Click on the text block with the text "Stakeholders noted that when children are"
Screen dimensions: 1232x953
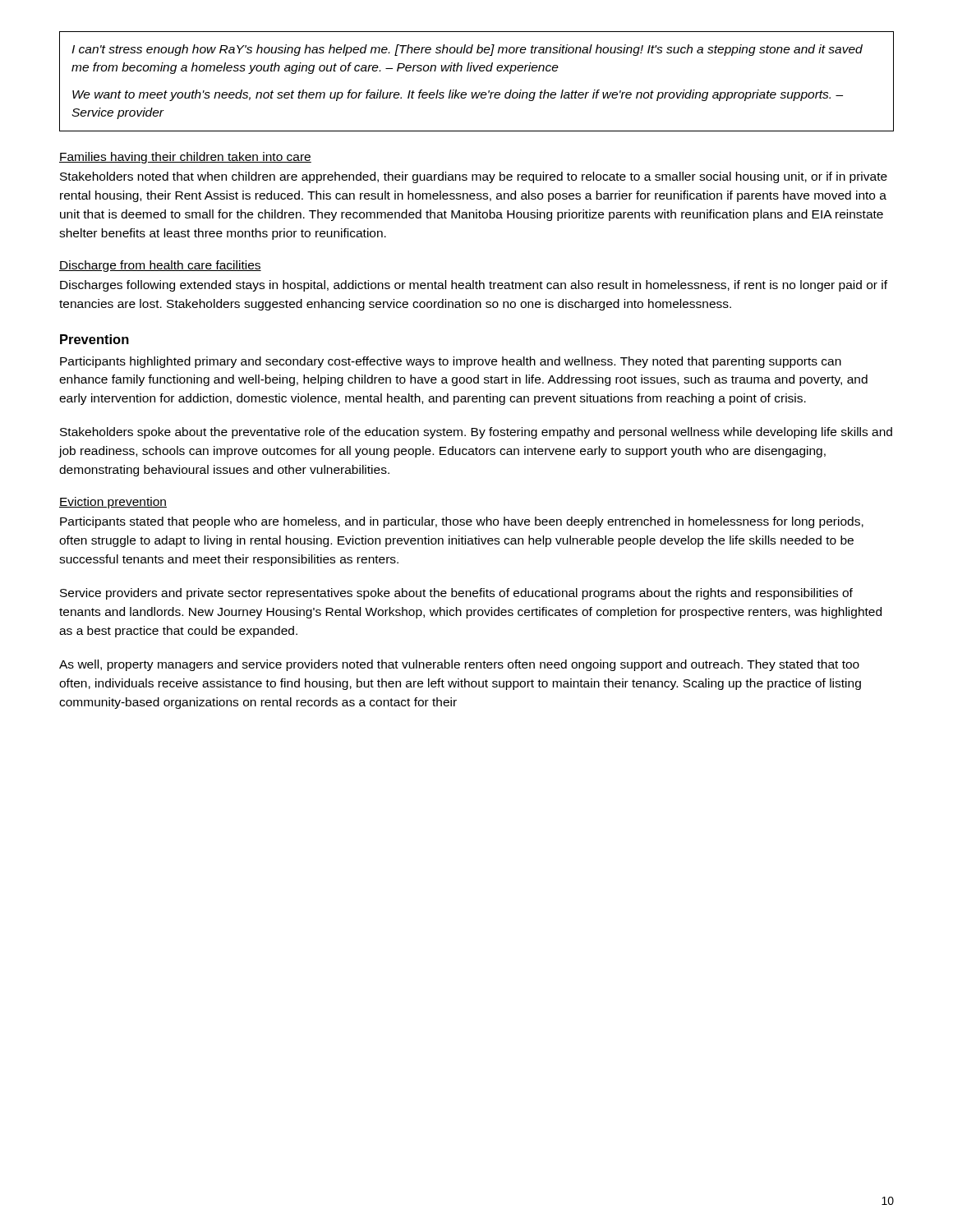click(x=473, y=204)
